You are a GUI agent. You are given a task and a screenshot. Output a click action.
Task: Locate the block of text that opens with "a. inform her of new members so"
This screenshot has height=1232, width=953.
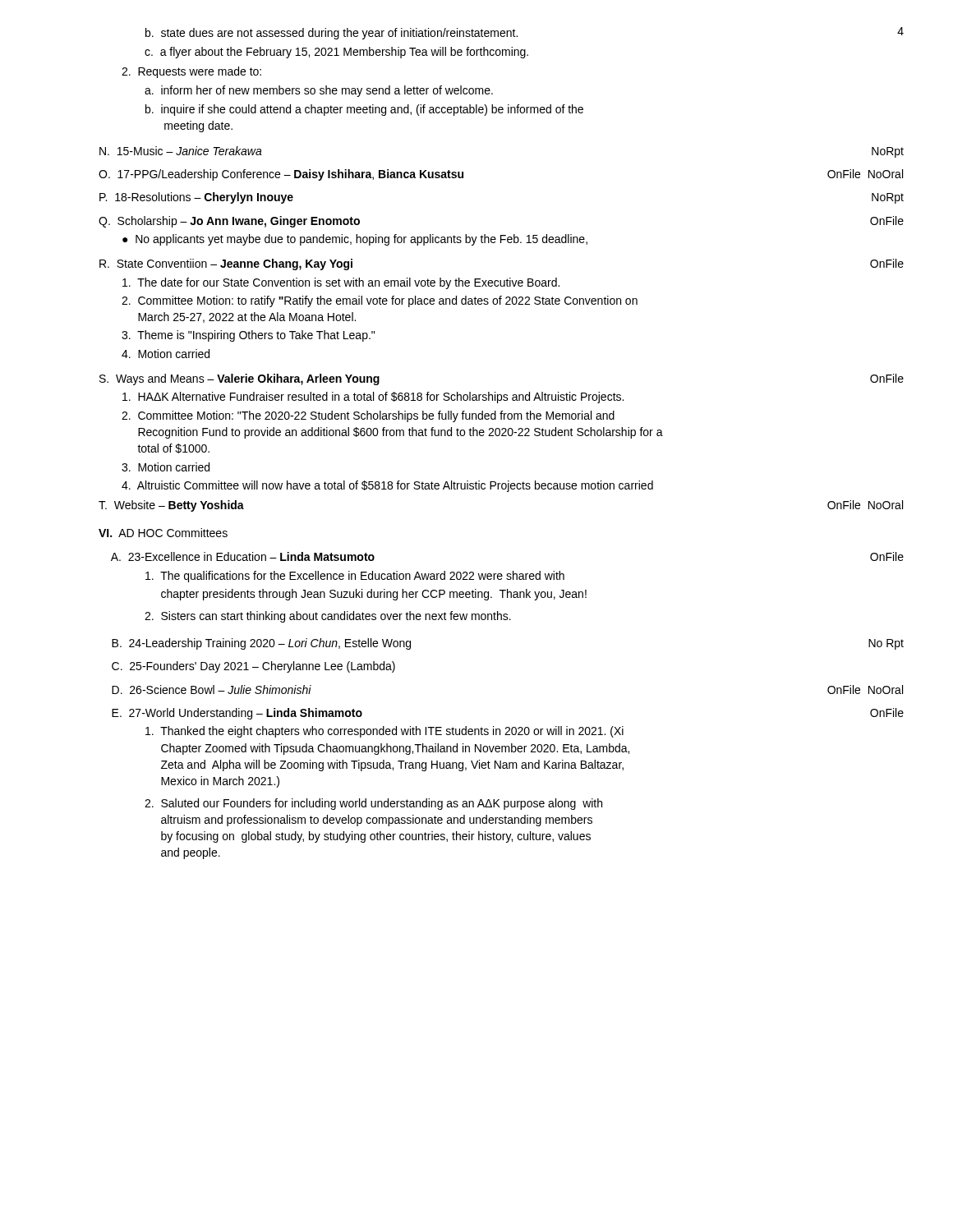(319, 90)
